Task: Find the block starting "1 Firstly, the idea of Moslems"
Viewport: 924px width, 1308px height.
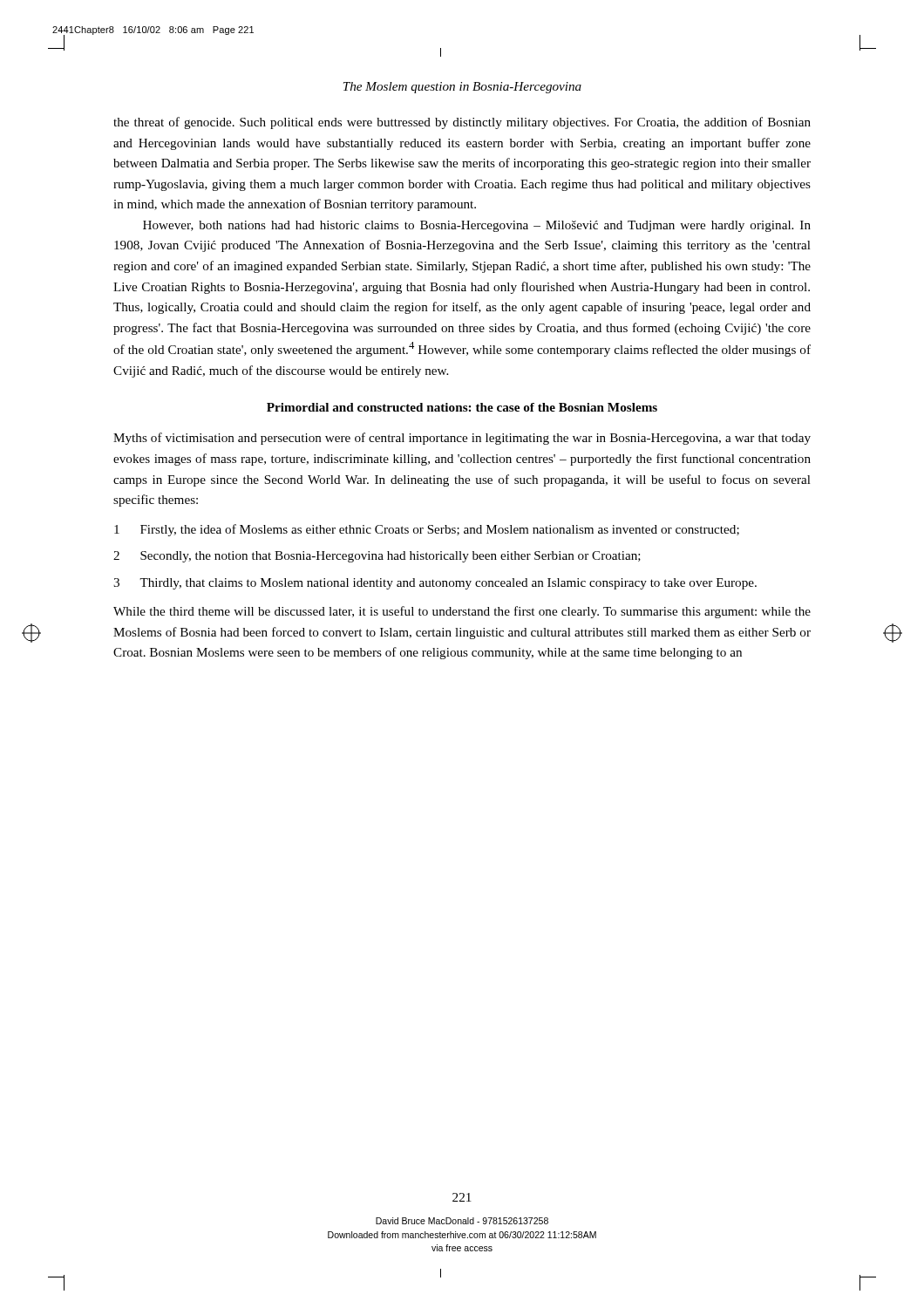Action: pos(462,529)
